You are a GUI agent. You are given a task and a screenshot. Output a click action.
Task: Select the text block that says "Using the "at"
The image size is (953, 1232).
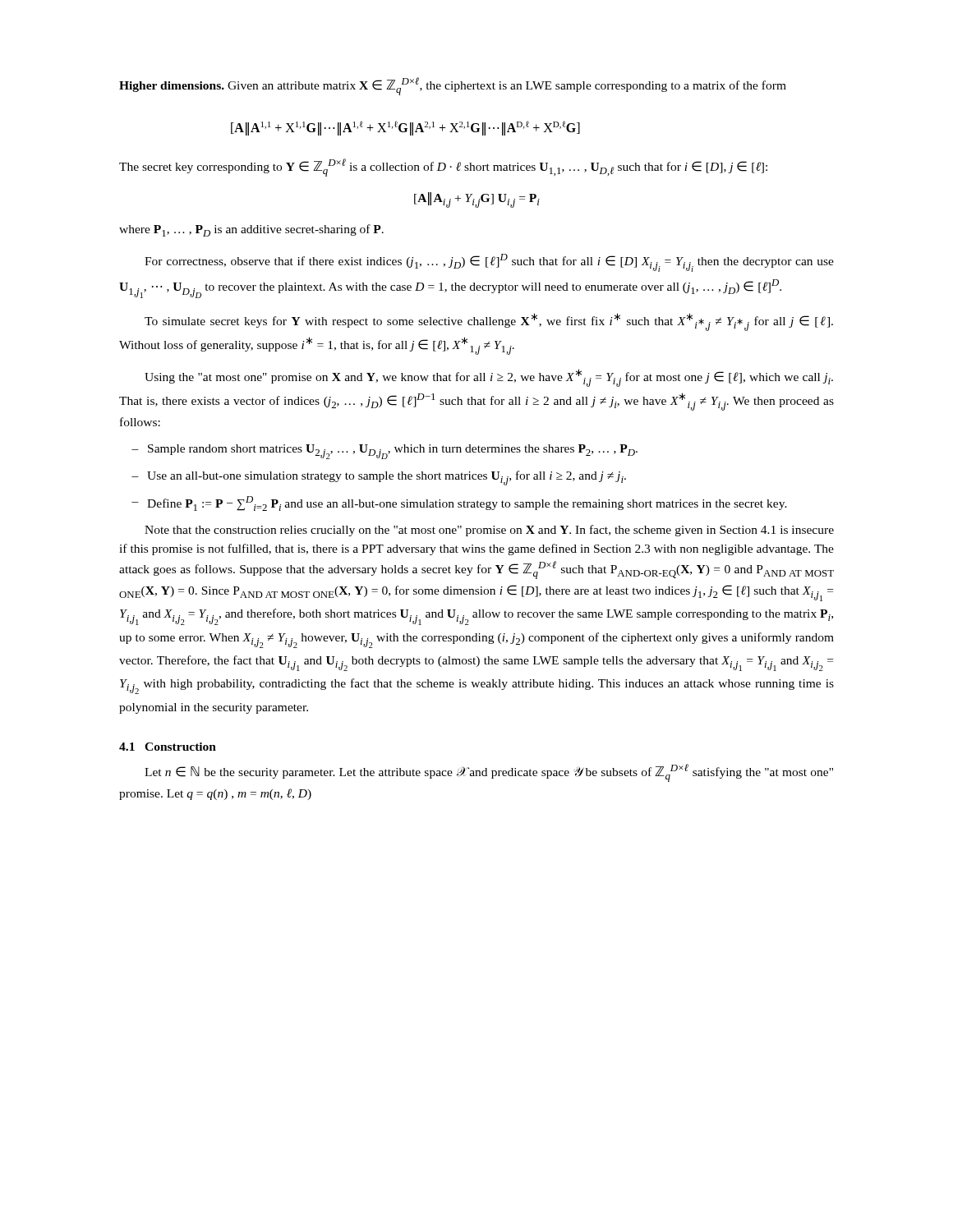[476, 397]
